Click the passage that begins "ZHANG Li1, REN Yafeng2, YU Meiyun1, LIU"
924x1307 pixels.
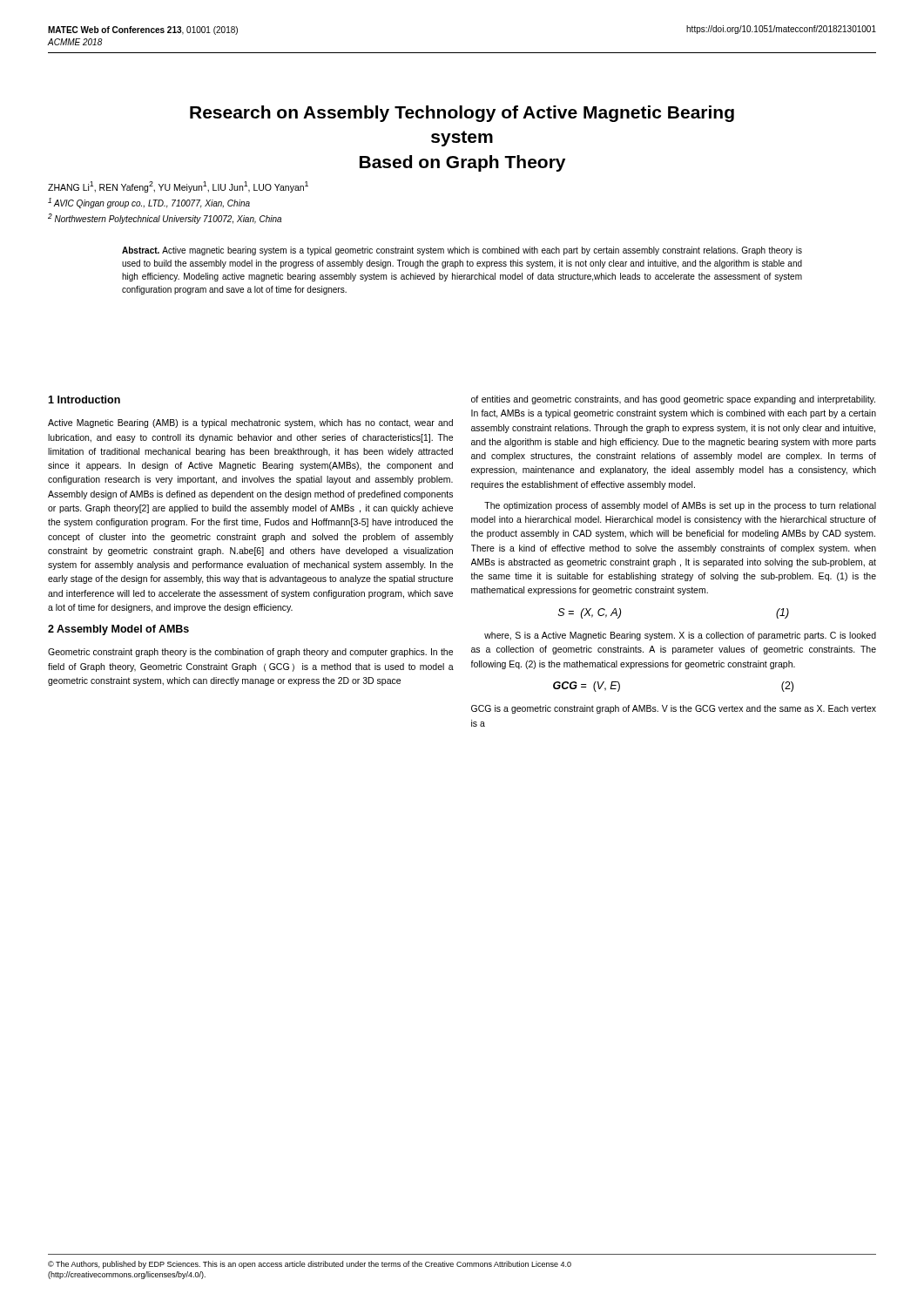click(x=178, y=202)
